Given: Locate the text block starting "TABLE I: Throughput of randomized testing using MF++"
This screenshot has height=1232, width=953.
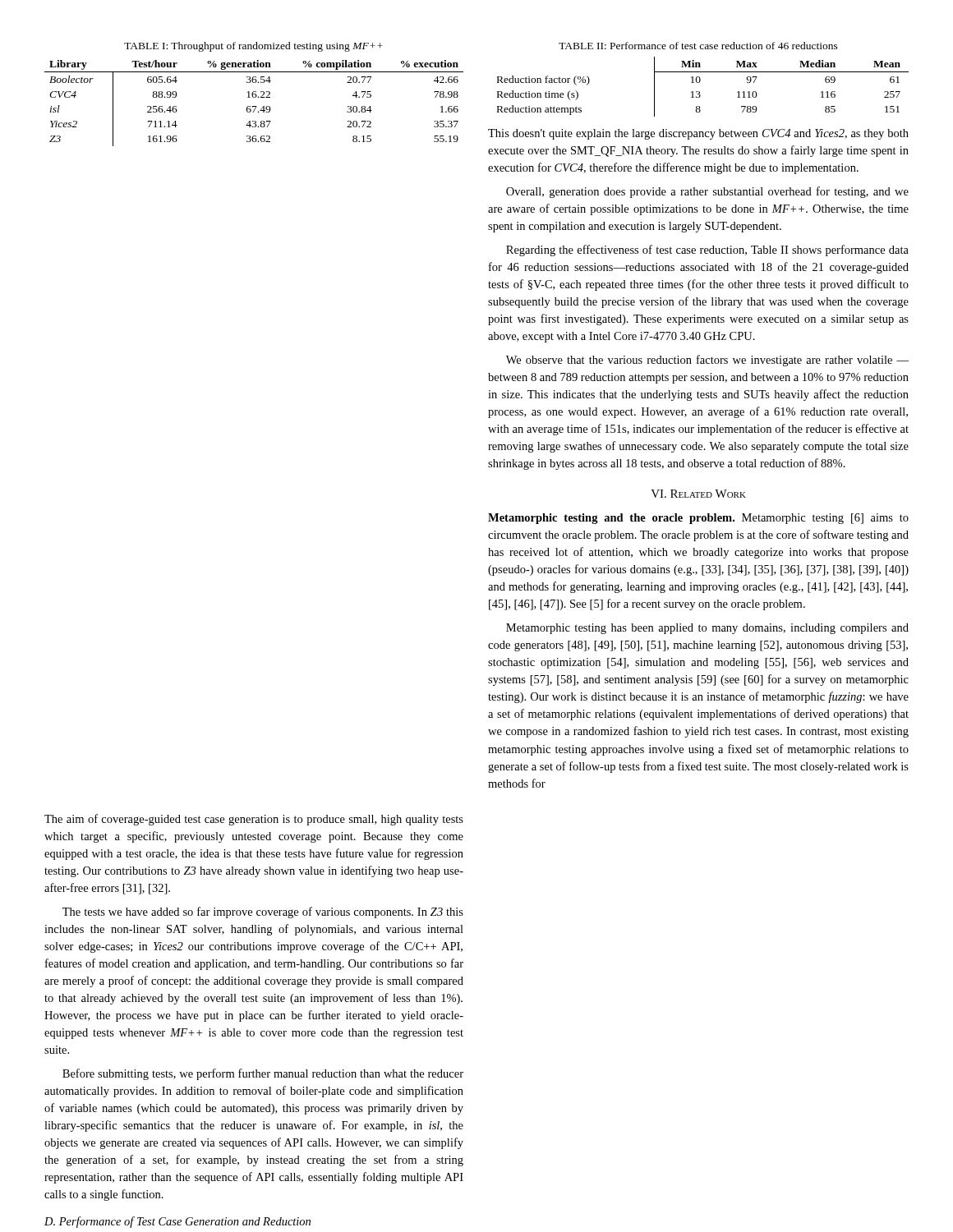Looking at the screenshot, I should pos(254,46).
